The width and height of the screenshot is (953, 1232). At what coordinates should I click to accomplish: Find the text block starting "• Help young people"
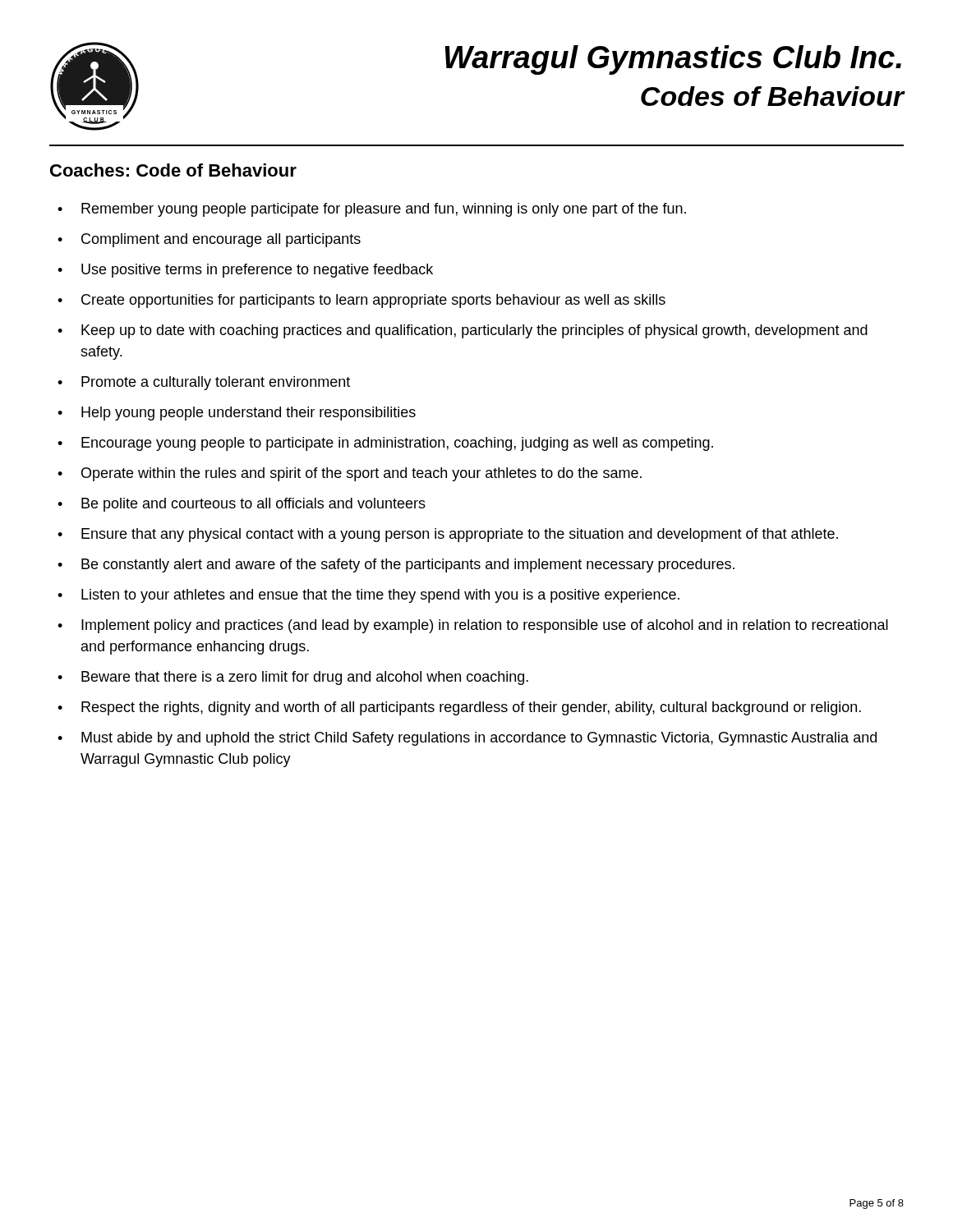(x=237, y=414)
